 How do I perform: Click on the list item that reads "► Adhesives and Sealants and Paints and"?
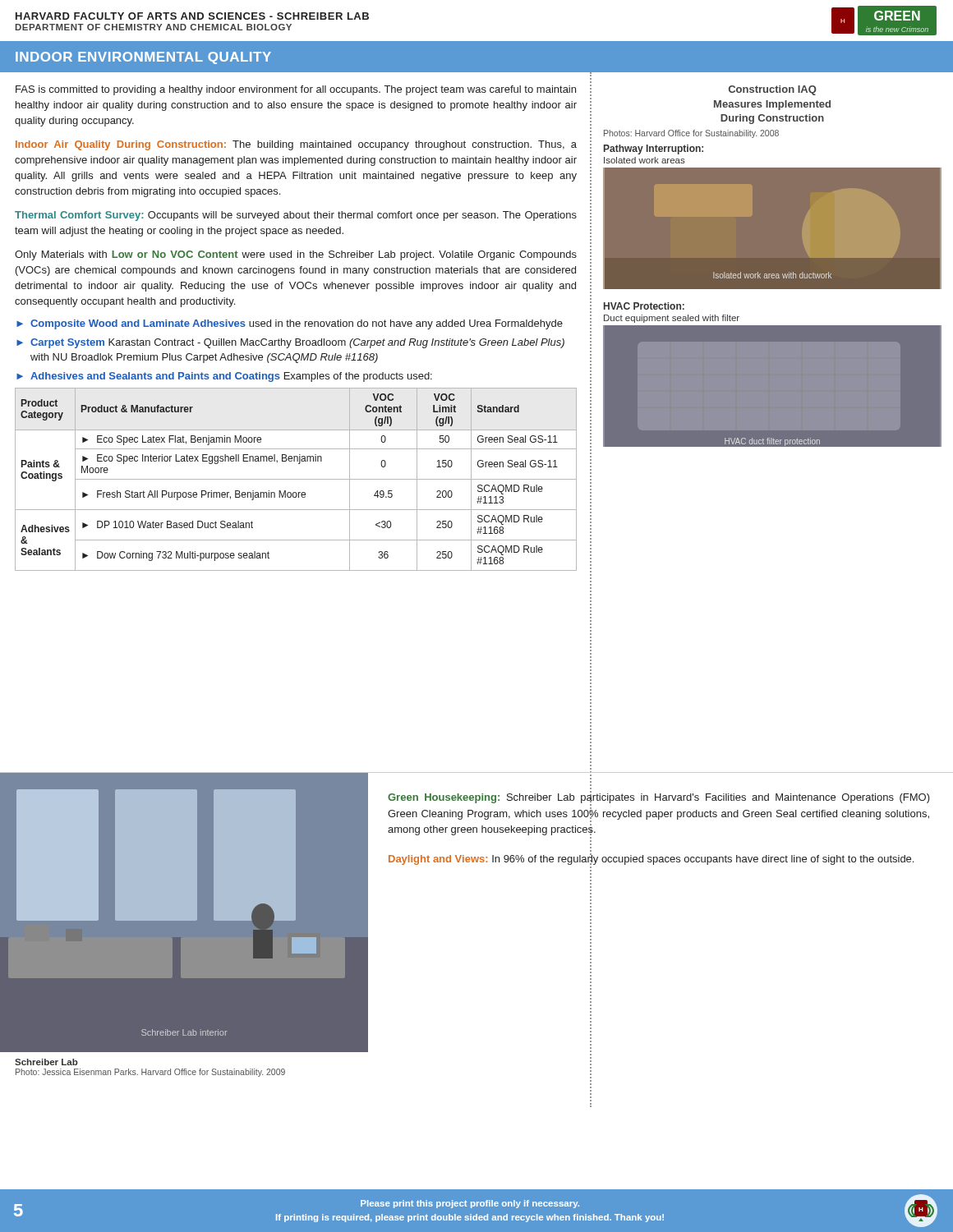click(x=224, y=376)
